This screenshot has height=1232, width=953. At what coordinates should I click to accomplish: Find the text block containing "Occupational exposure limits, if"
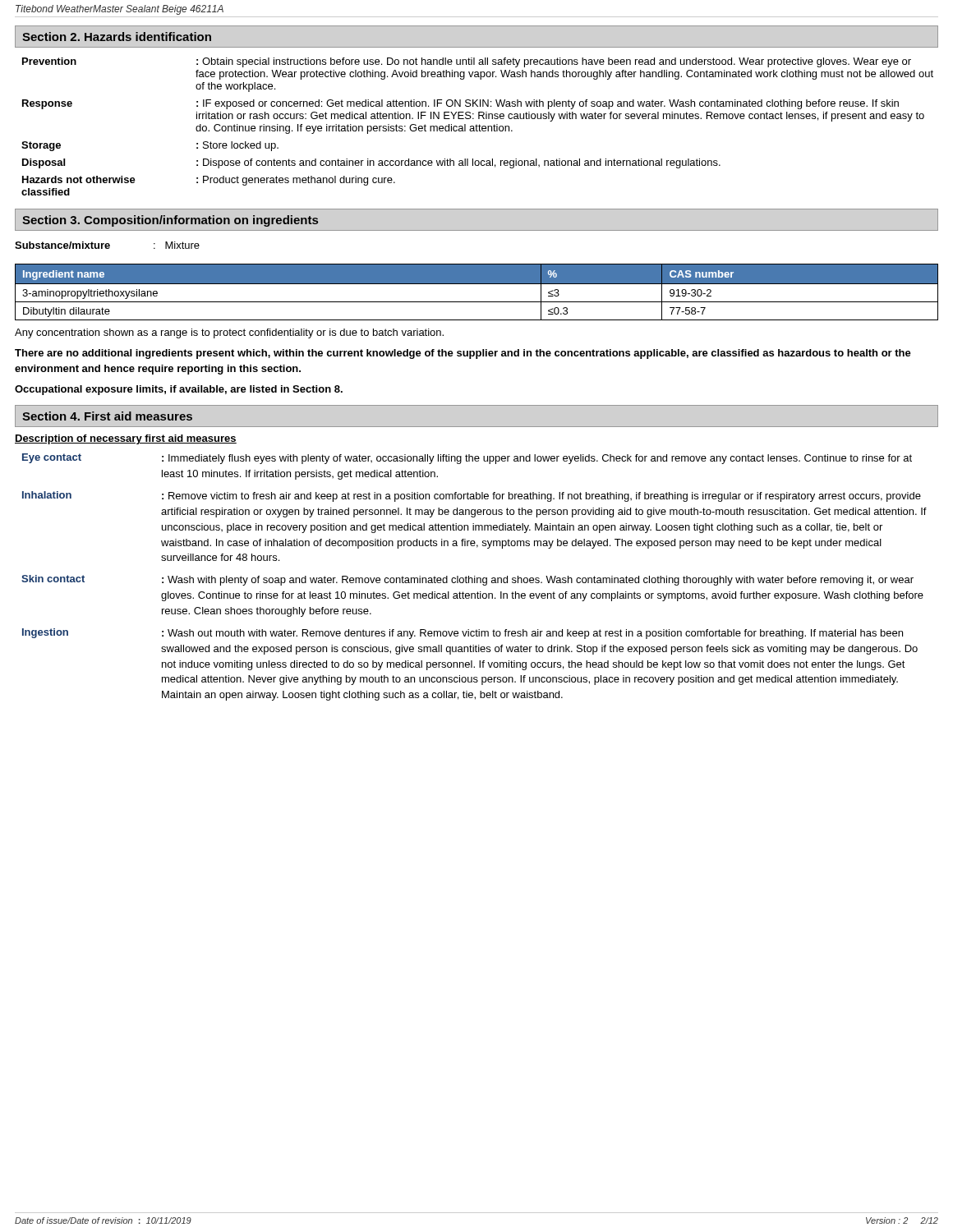179,389
